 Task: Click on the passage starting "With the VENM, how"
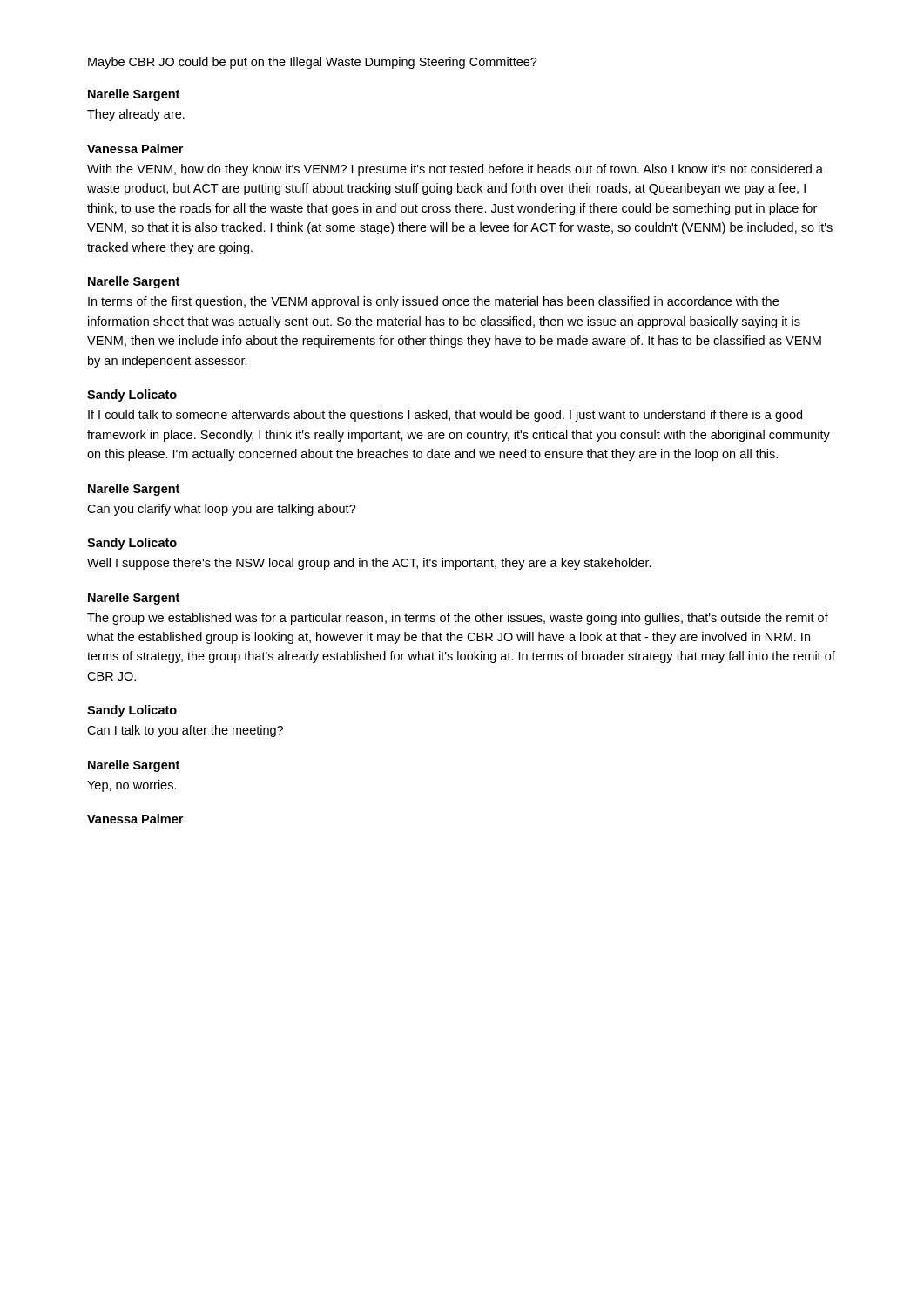click(x=460, y=208)
